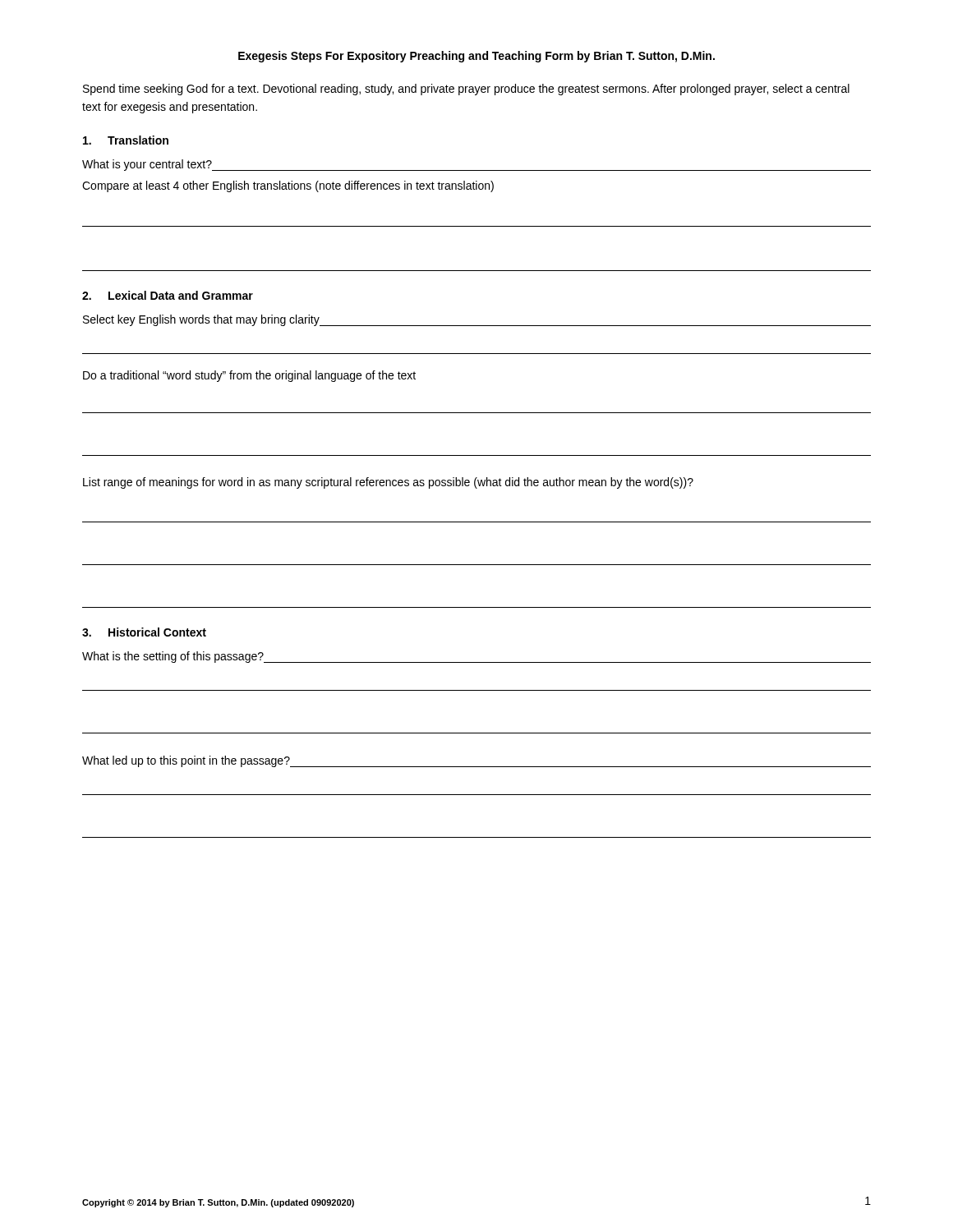Click on the text block with the text "Do a traditional “word study” from"
This screenshot has width=953, height=1232.
coord(249,376)
